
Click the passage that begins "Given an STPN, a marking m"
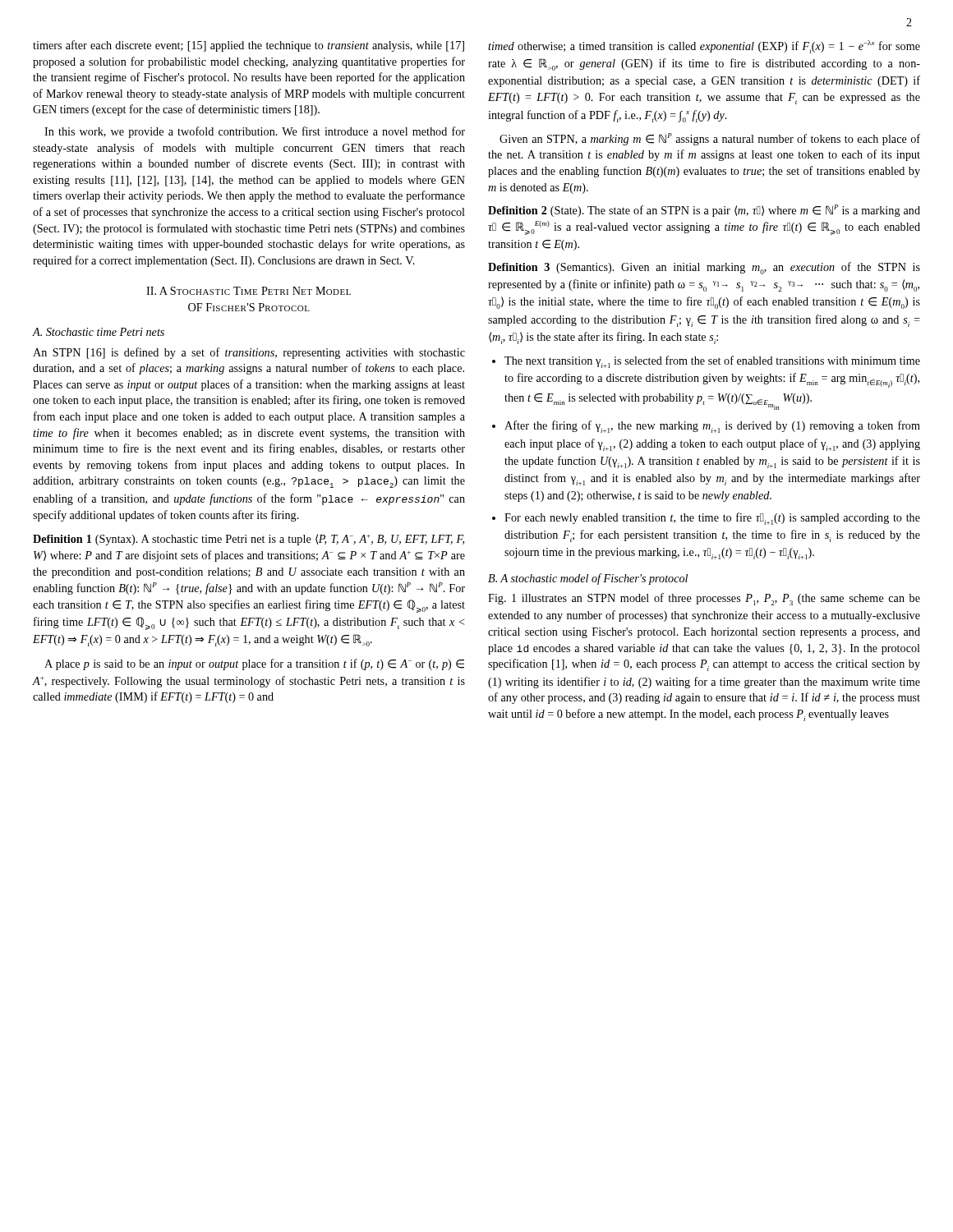704,163
